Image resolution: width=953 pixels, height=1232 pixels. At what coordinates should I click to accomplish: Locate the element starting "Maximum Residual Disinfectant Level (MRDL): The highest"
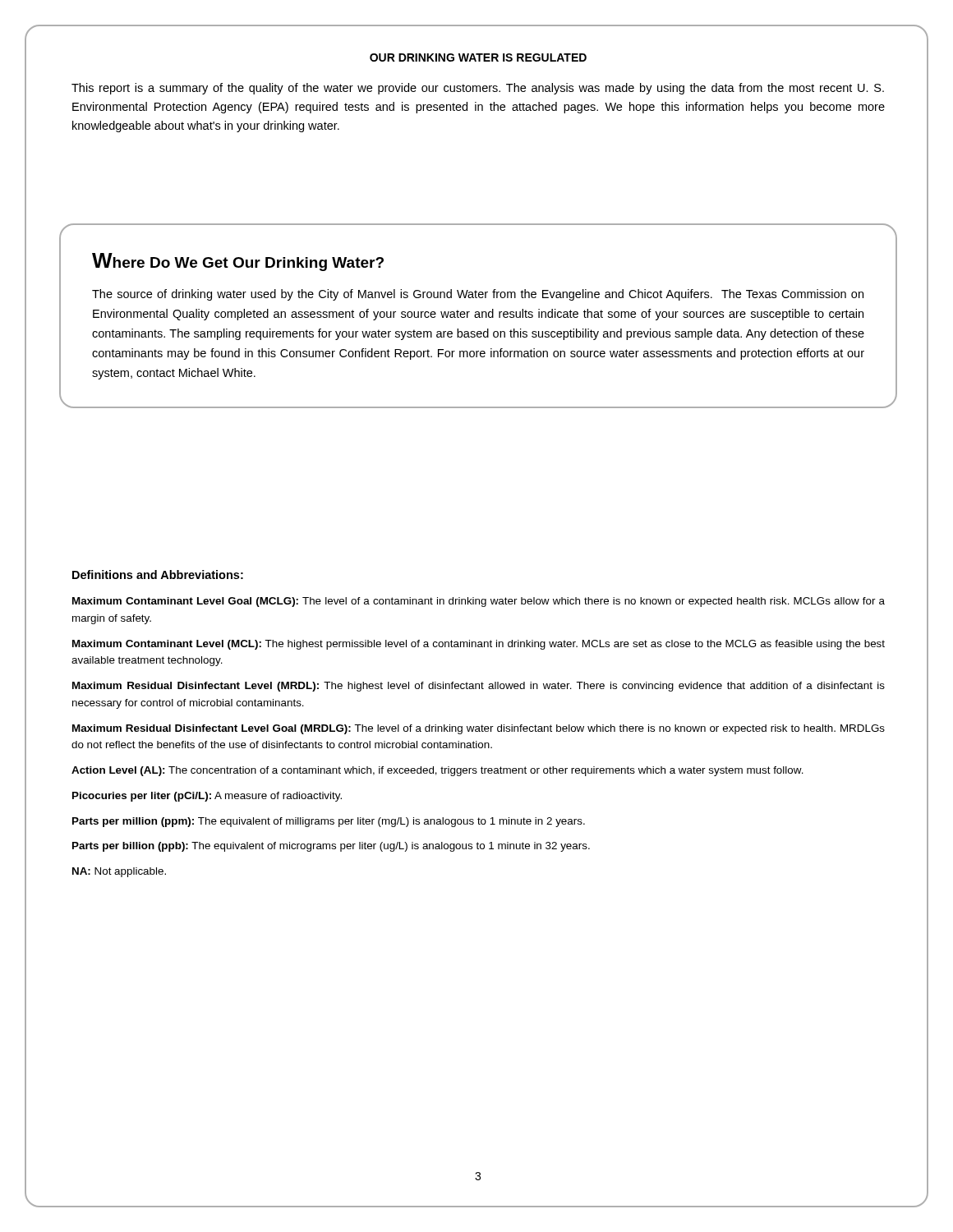(x=478, y=694)
